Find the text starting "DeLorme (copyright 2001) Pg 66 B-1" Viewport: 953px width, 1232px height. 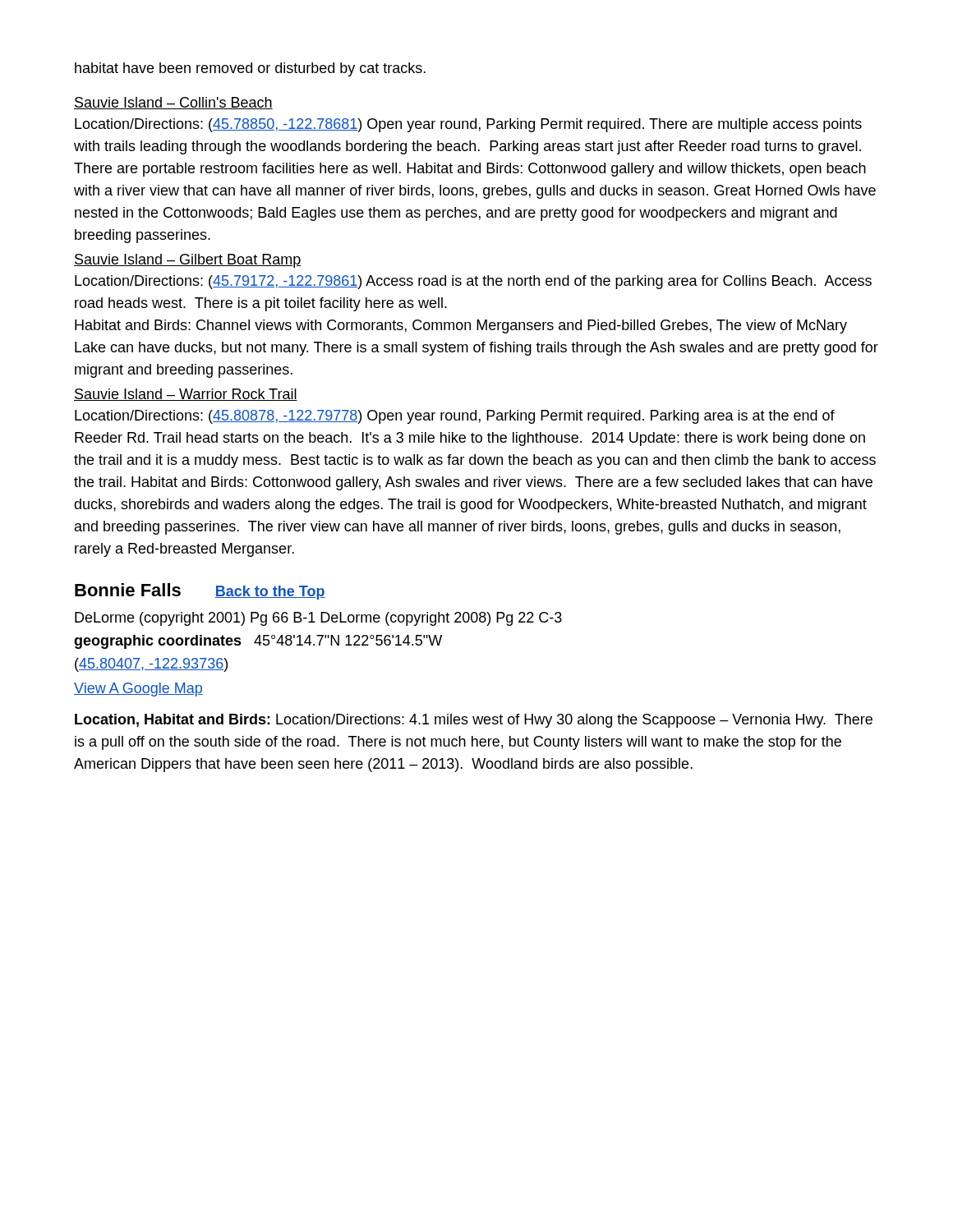click(x=318, y=641)
